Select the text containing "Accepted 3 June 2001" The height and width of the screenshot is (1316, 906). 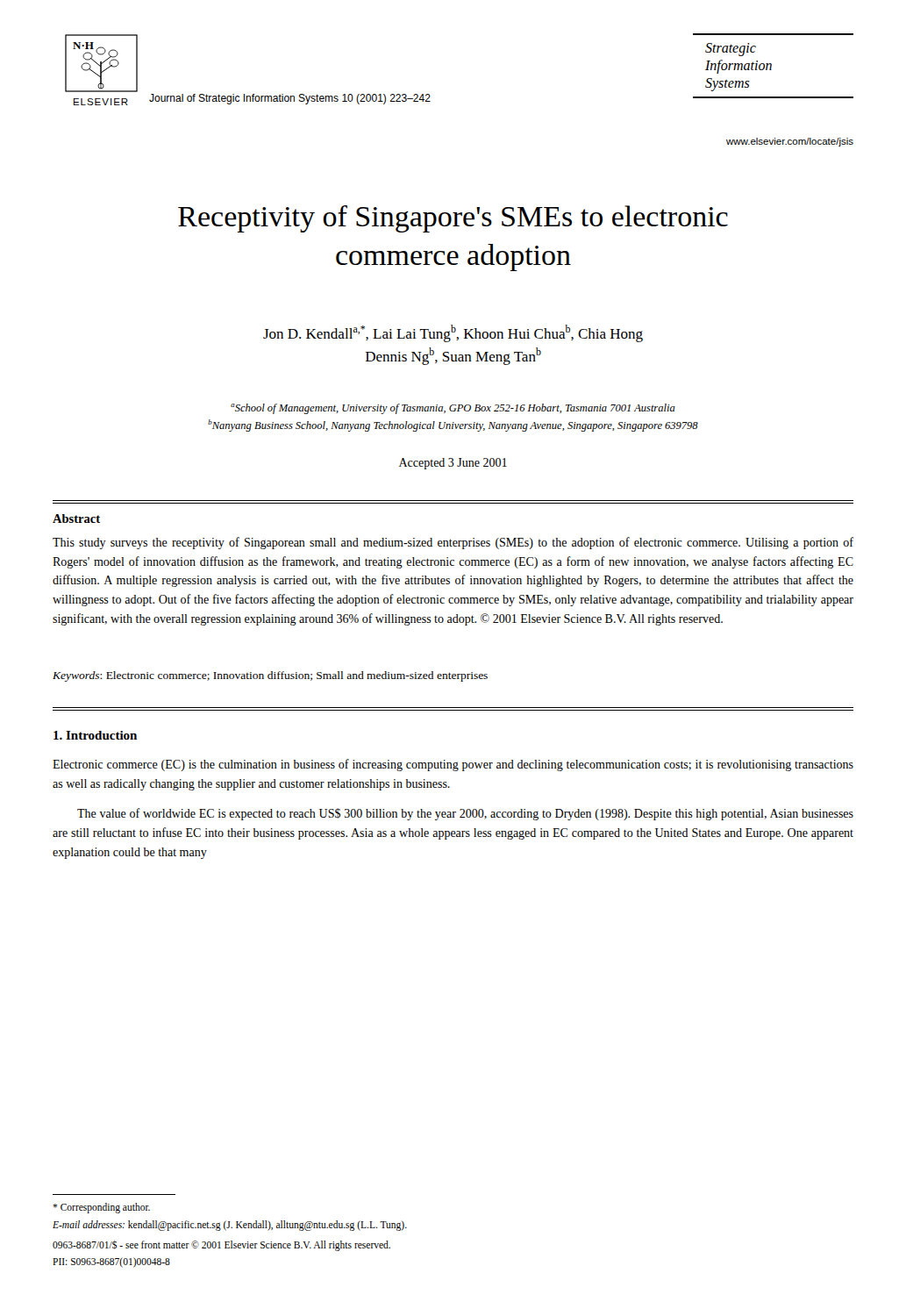tap(453, 463)
